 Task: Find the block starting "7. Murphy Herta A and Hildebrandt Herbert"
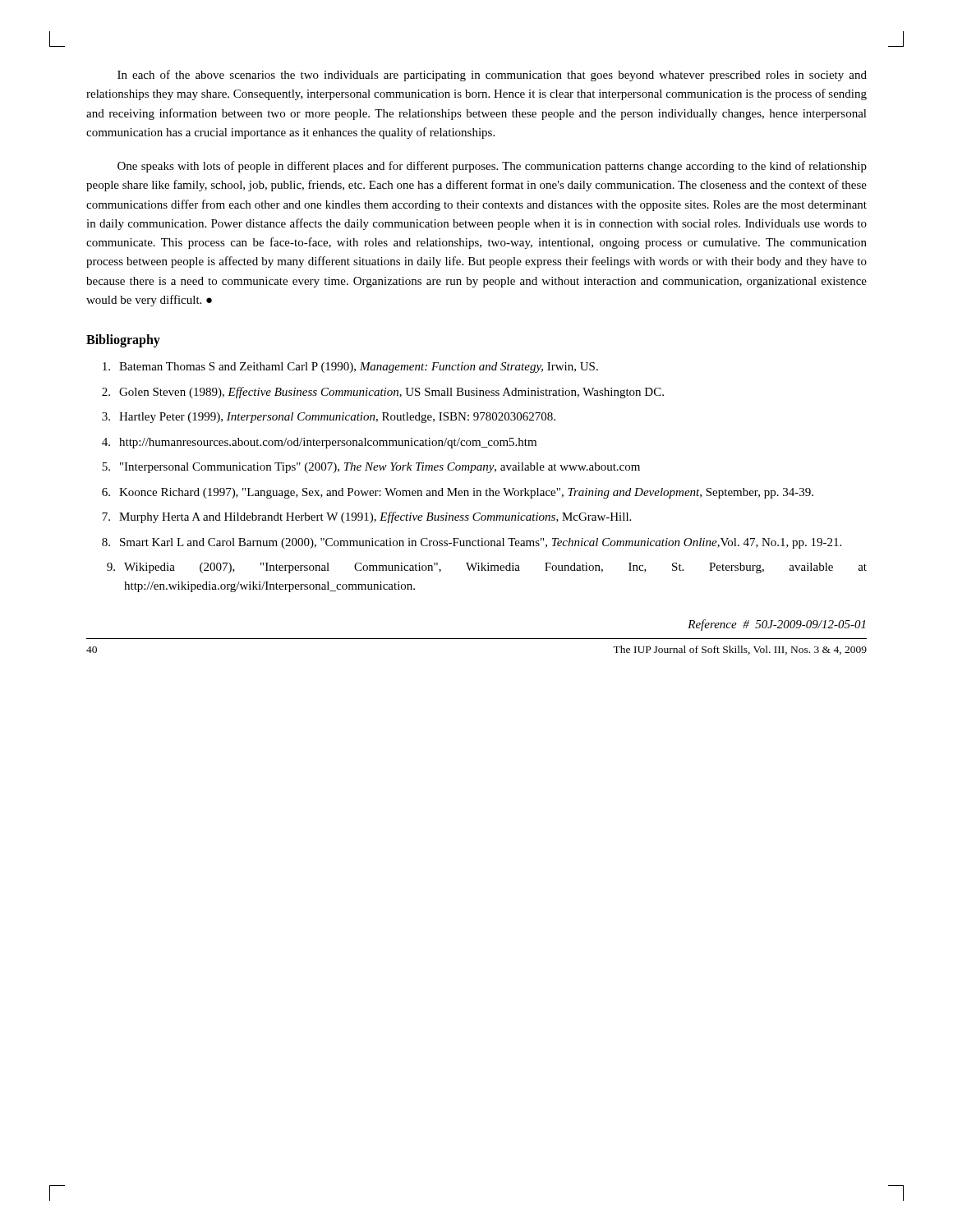476,517
